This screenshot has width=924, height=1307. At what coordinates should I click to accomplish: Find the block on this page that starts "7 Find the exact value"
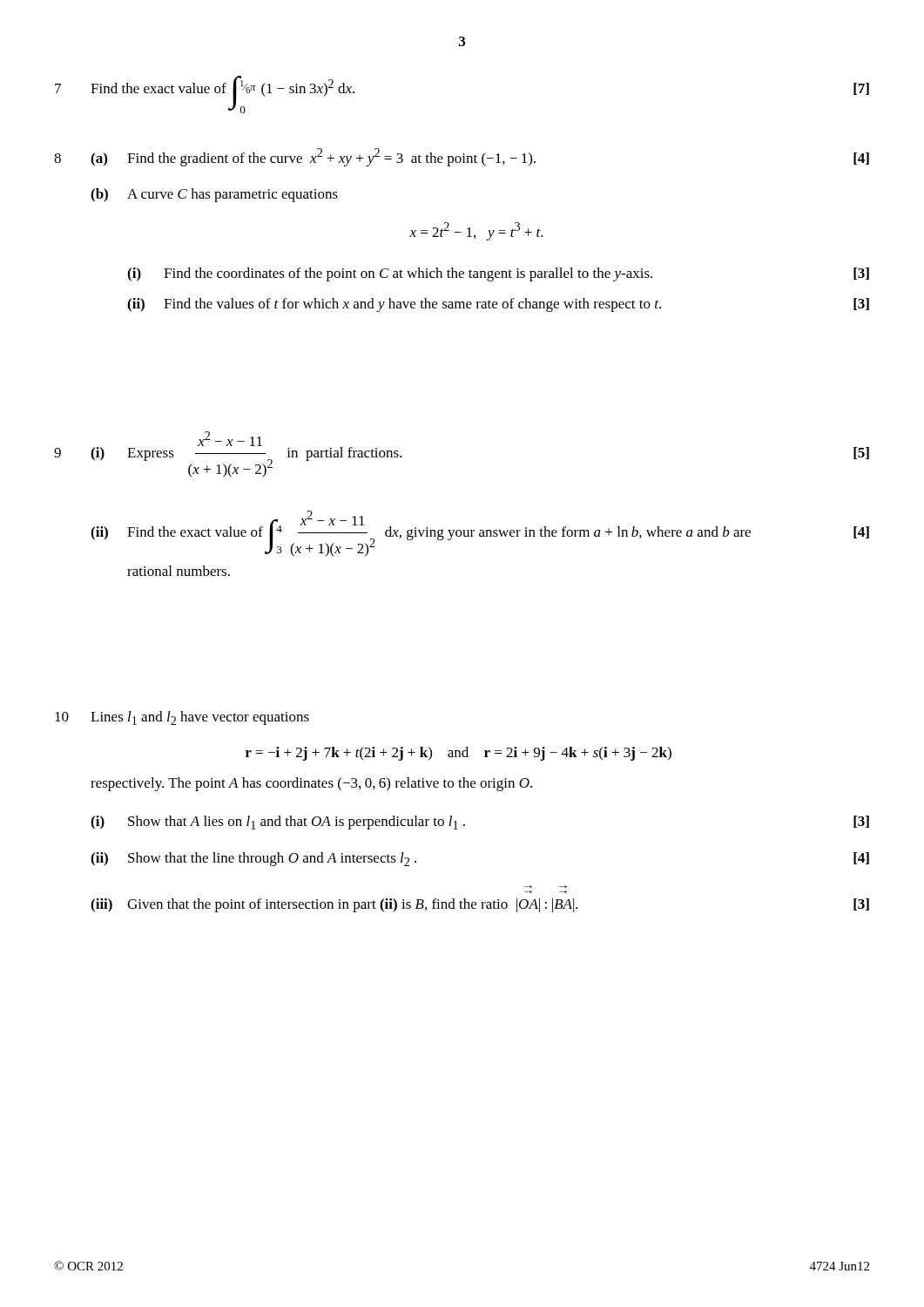coord(246,91)
